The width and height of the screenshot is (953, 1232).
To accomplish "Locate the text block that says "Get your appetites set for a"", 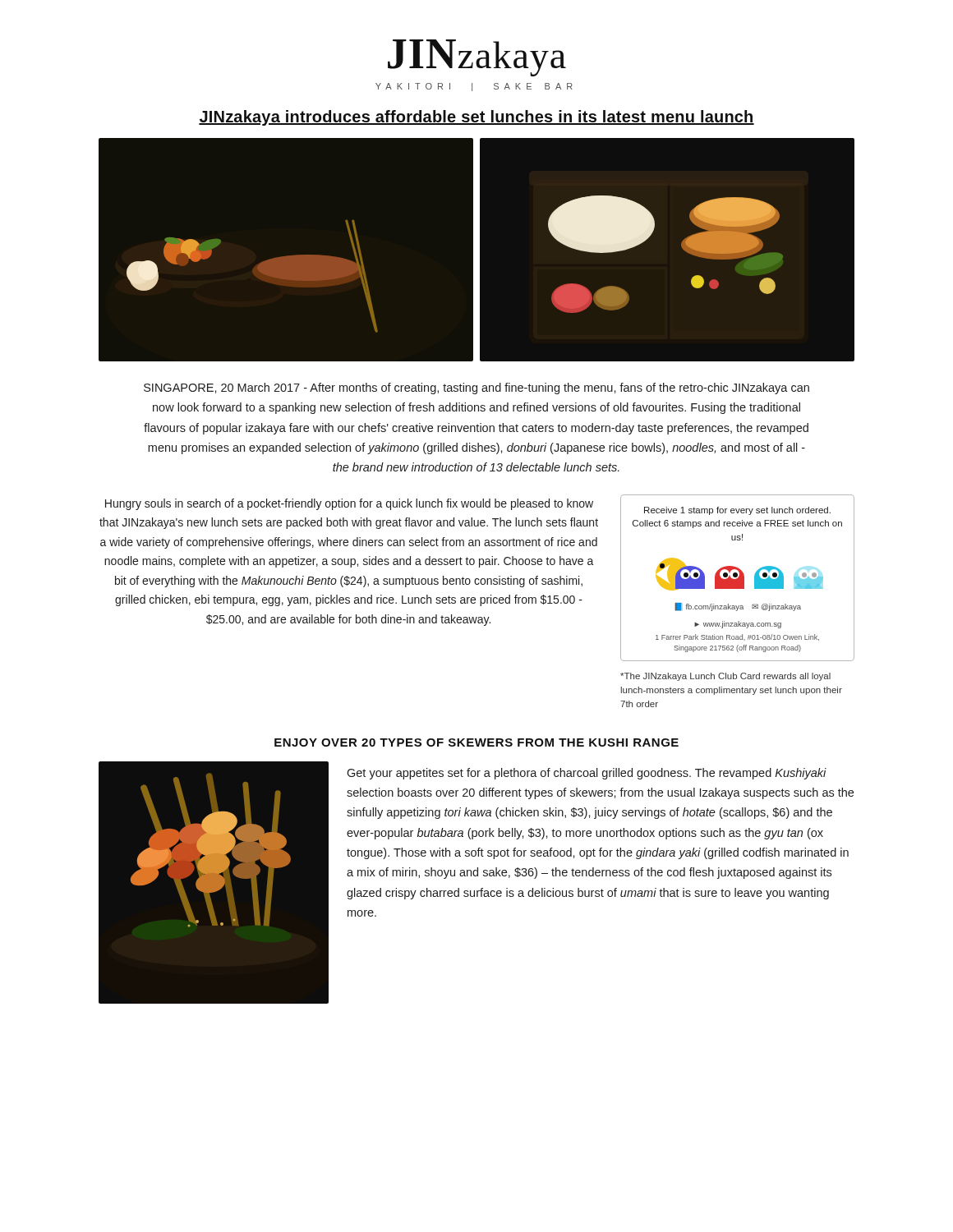I will tap(601, 843).
